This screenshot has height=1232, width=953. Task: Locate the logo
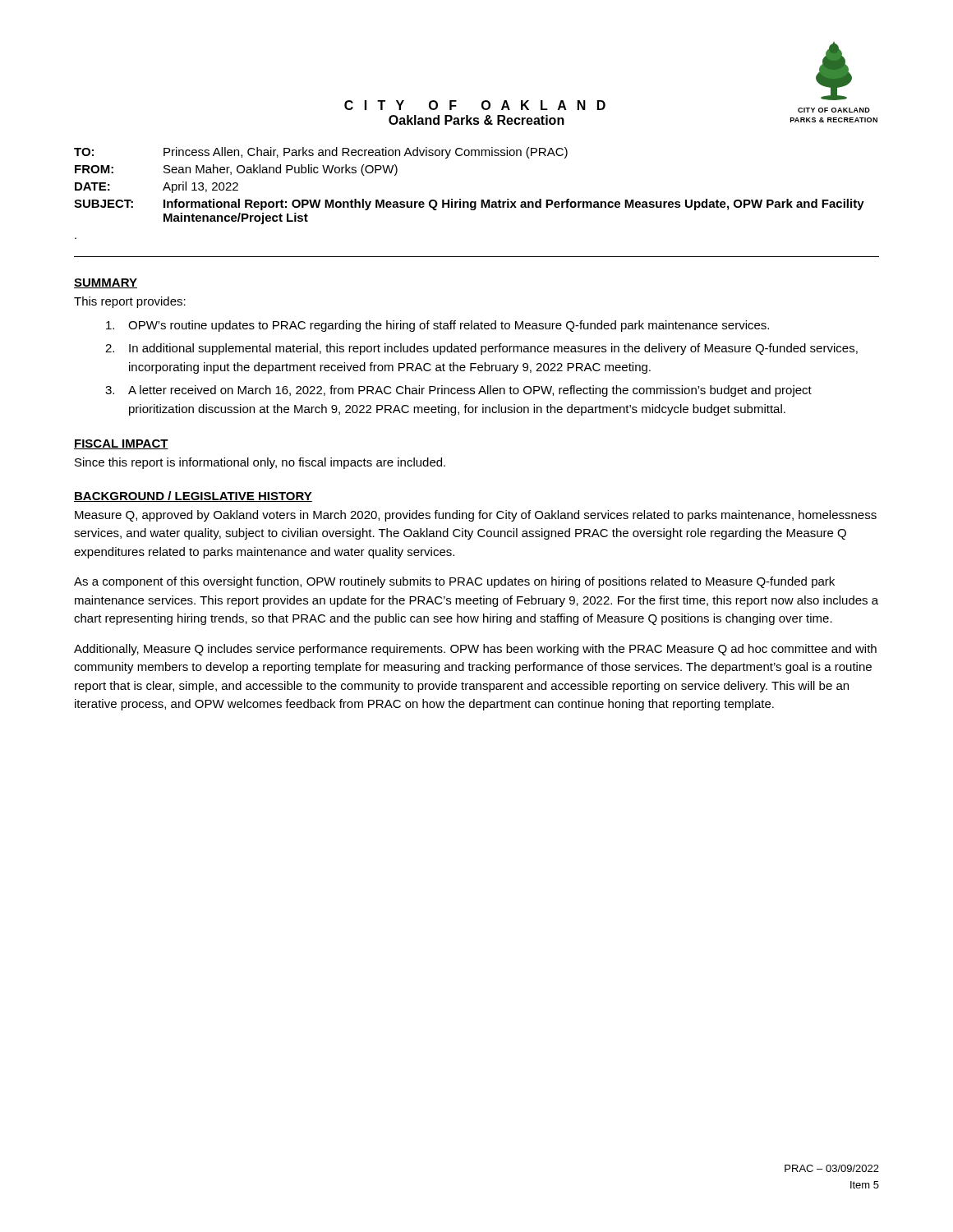pos(834,81)
